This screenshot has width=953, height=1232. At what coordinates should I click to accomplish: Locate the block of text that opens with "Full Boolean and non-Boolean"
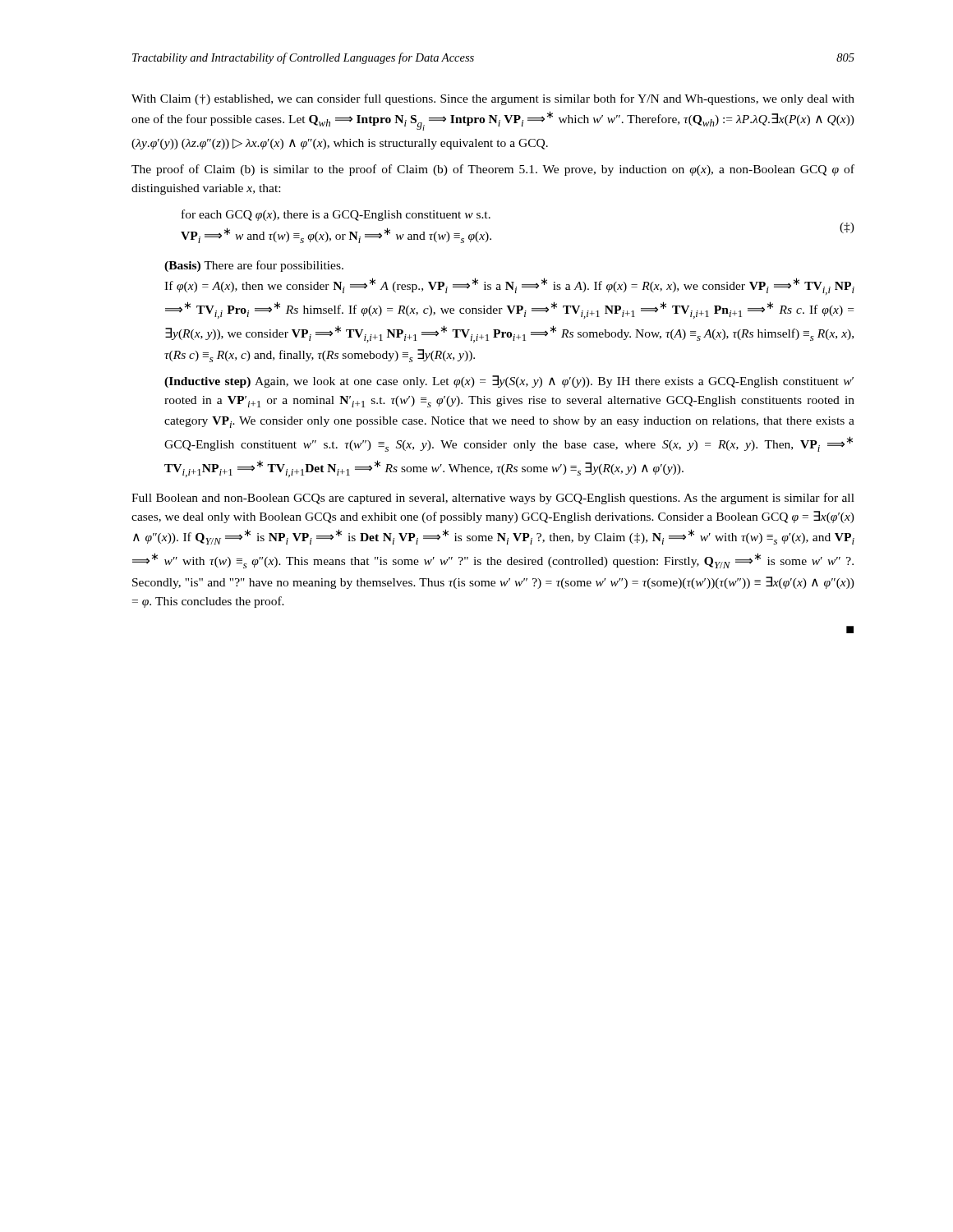[x=493, y=549]
